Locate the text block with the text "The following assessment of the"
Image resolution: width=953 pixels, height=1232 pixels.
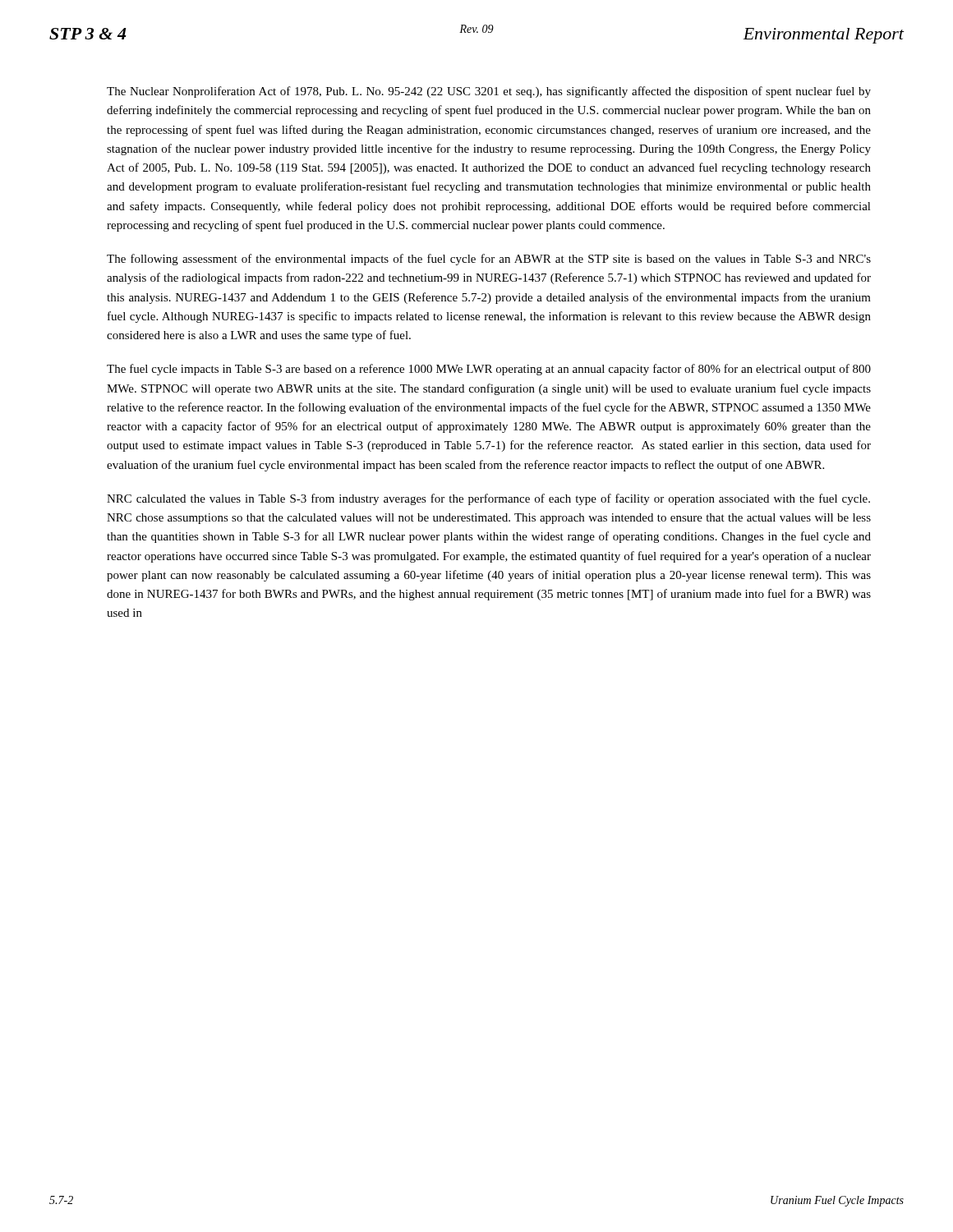[x=489, y=297]
